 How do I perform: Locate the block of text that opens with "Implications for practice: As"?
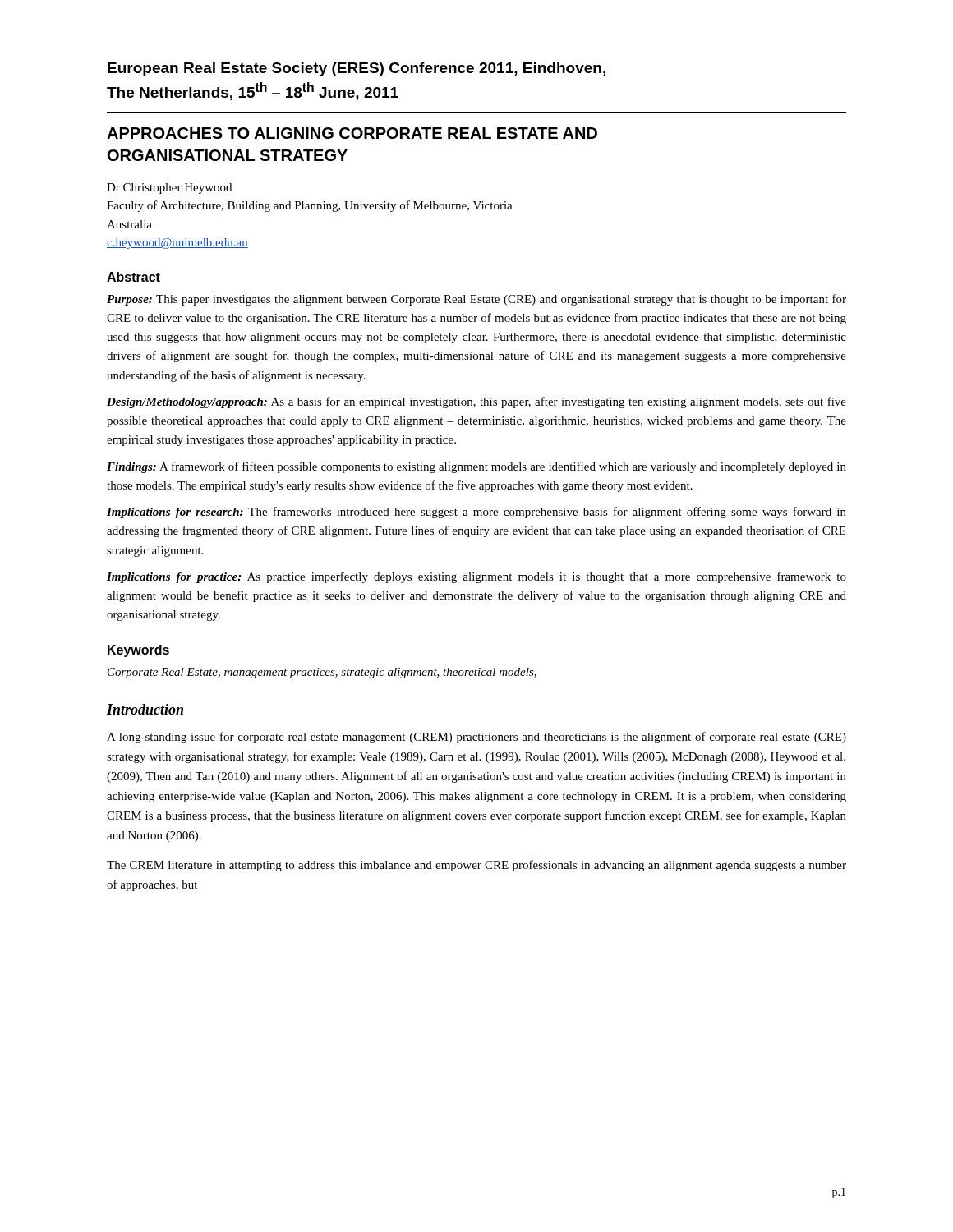pyautogui.click(x=476, y=596)
